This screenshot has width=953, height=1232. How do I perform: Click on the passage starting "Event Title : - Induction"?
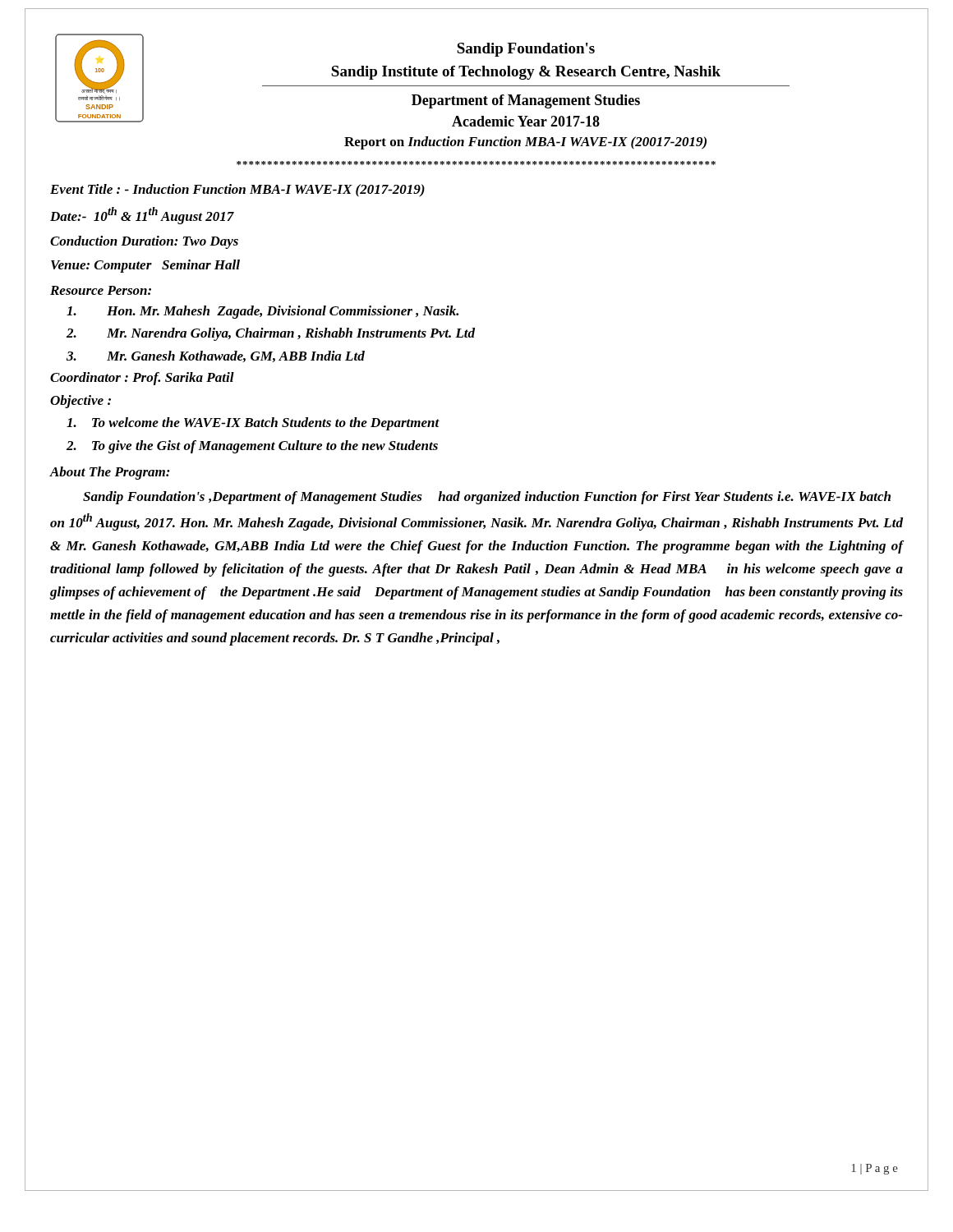point(237,191)
